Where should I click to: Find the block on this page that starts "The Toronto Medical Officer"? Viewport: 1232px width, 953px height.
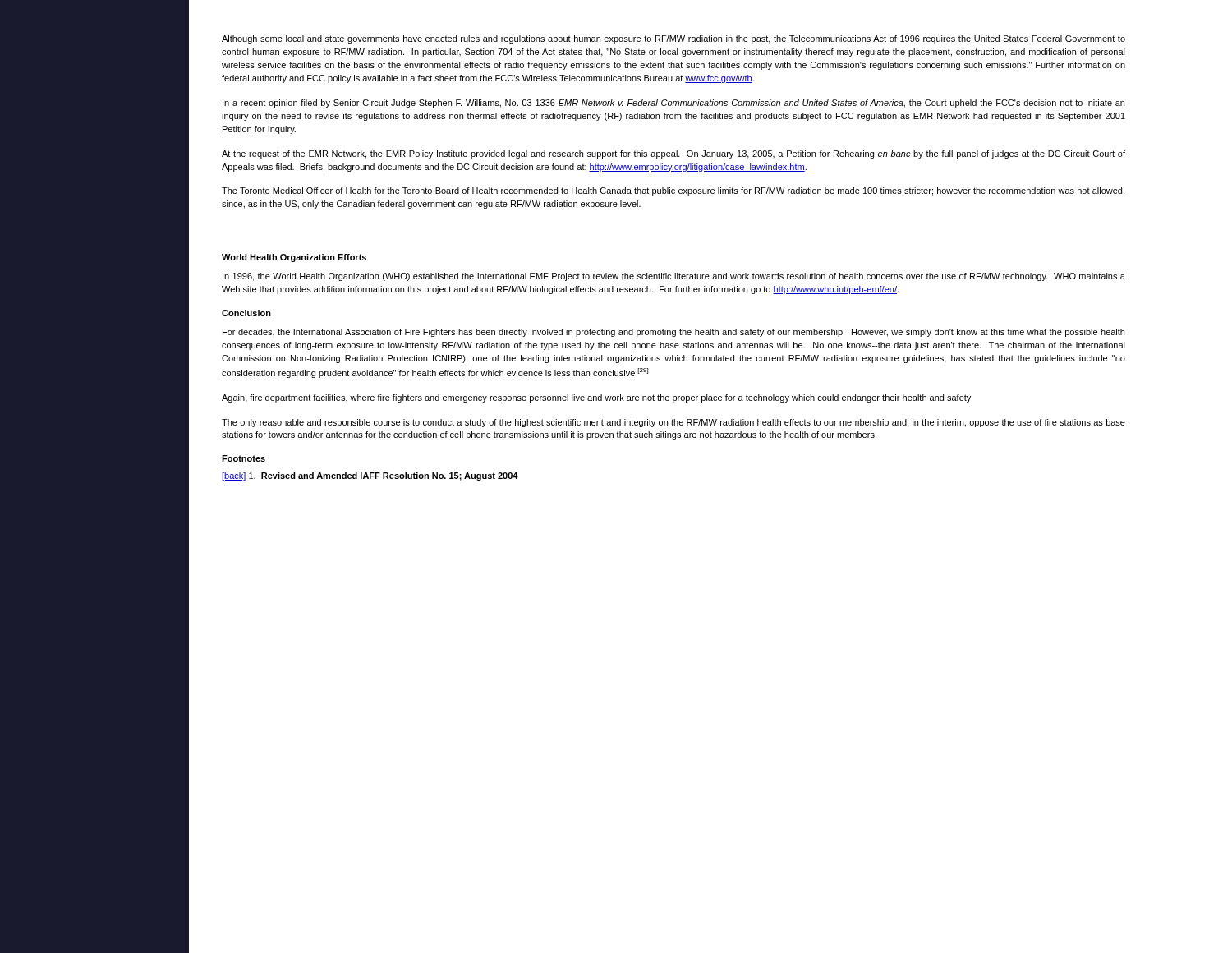[673, 198]
